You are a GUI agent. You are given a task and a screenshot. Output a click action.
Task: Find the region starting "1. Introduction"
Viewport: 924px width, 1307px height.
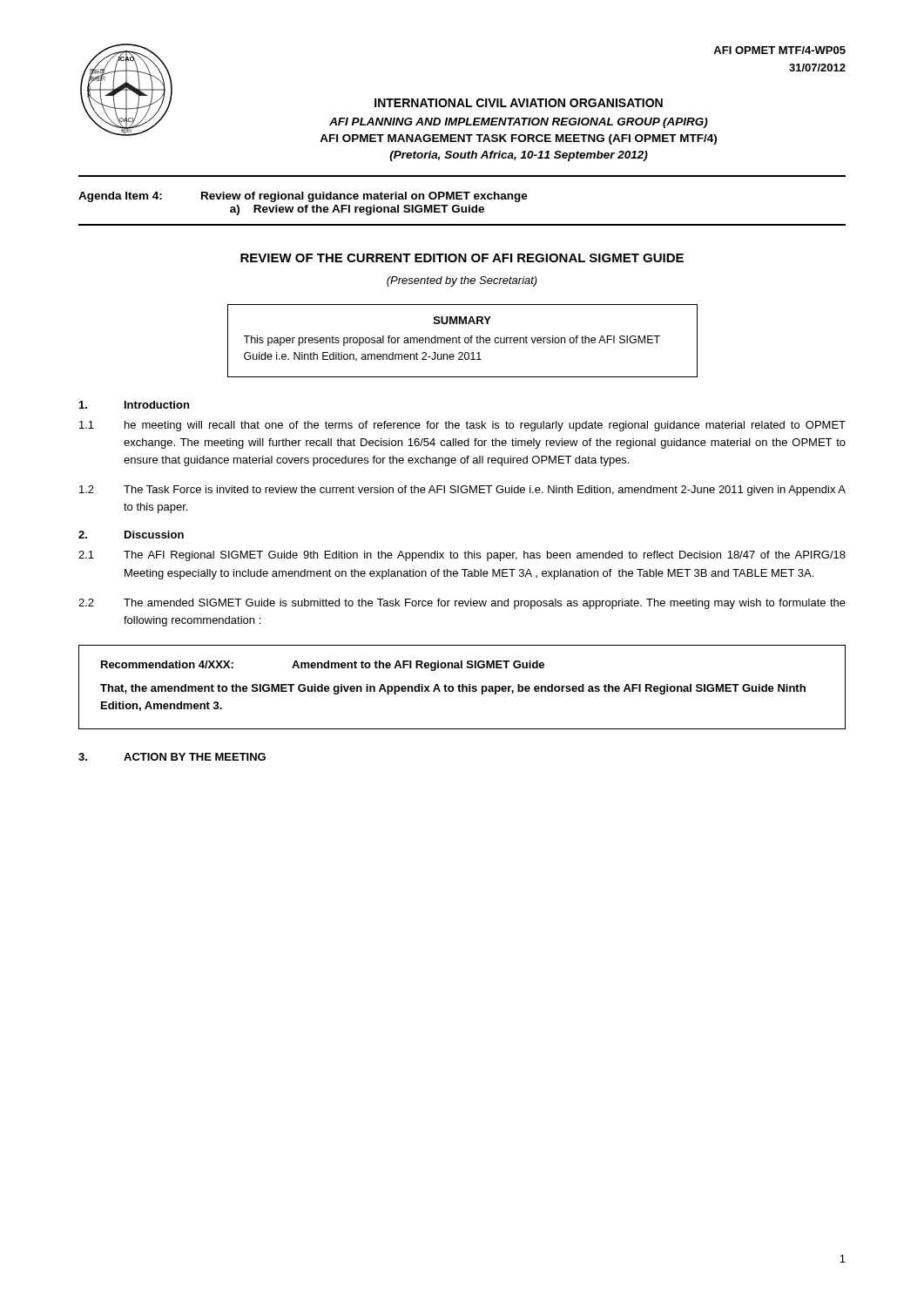(x=134, y=405)
